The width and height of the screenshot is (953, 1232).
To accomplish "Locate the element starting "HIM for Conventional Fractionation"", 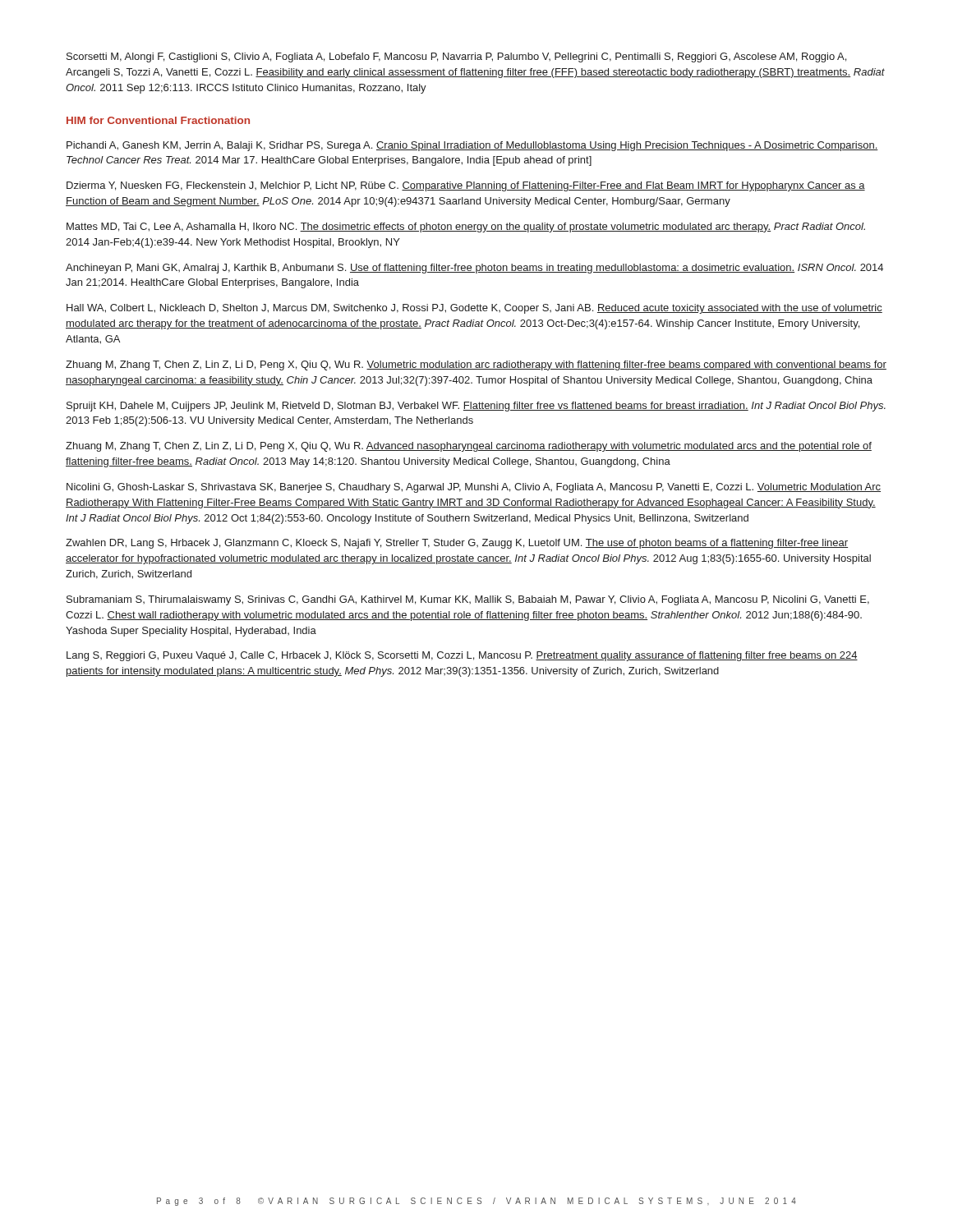I will coord(158,120).
